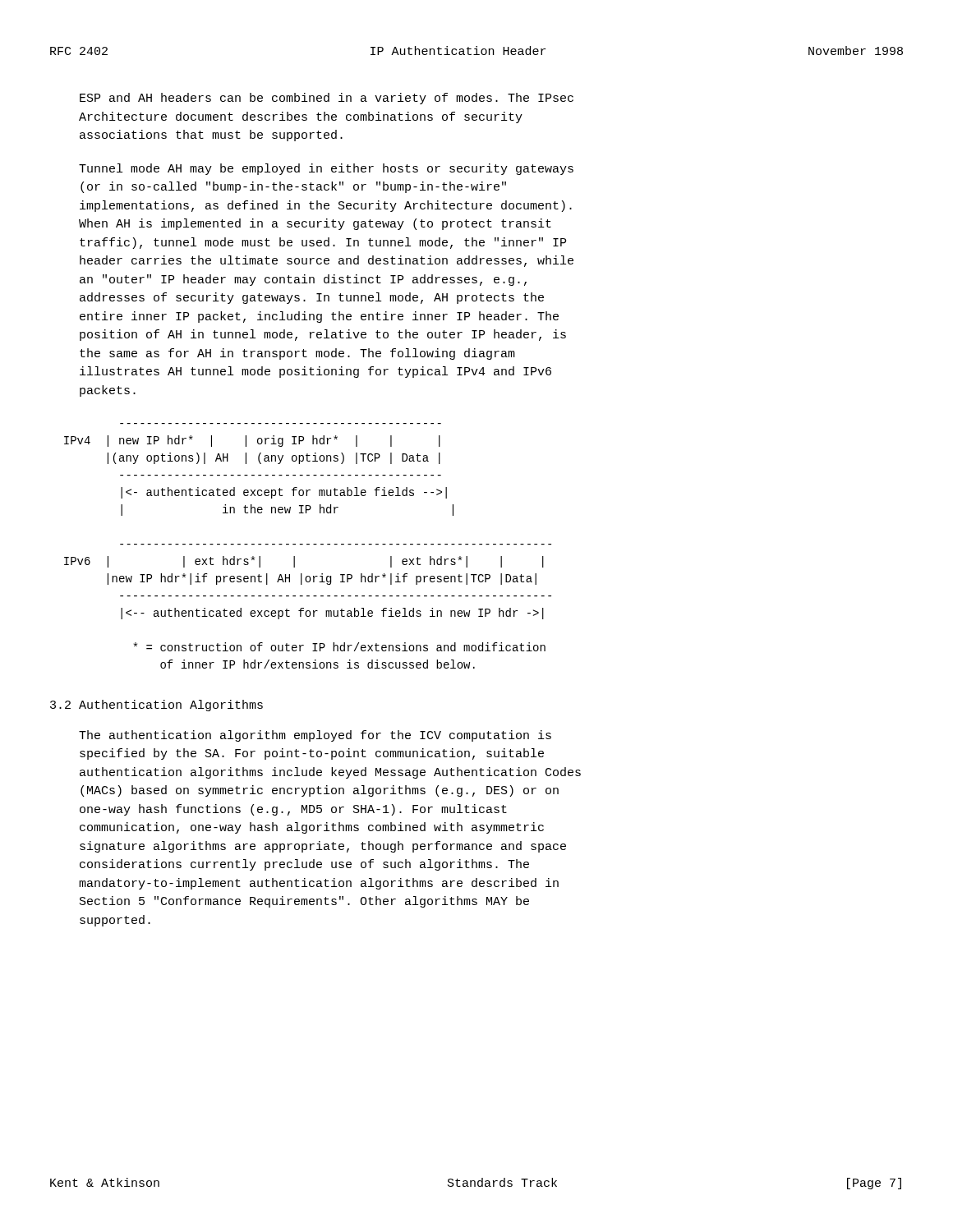The image size is (953, 1232).
Task: Locate the block of text that opens with "The authentication algorithm employed for the ICV computation"
Action: tap(330, 828)
